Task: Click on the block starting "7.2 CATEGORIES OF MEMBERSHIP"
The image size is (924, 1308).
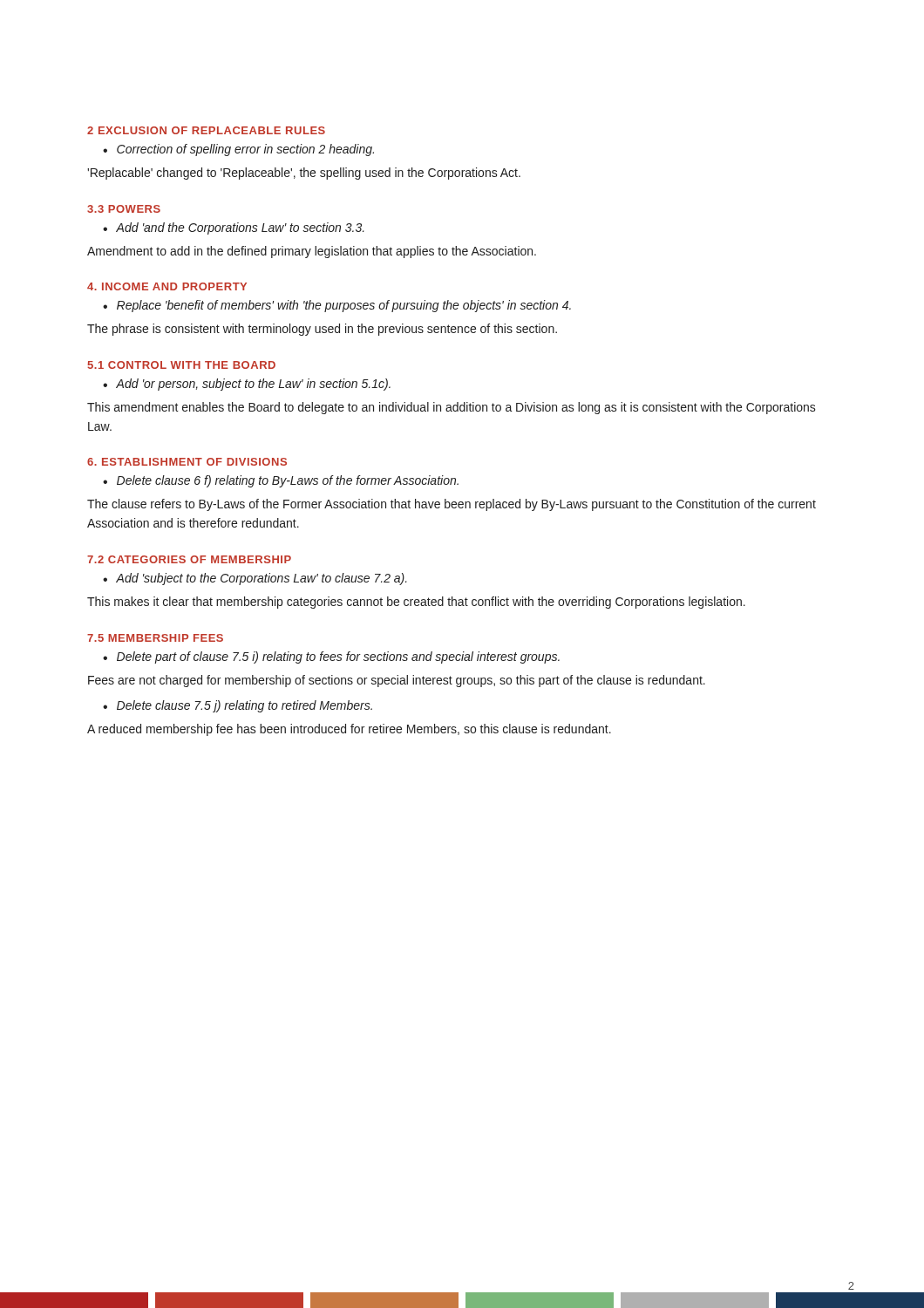Action: coord(189,559)
